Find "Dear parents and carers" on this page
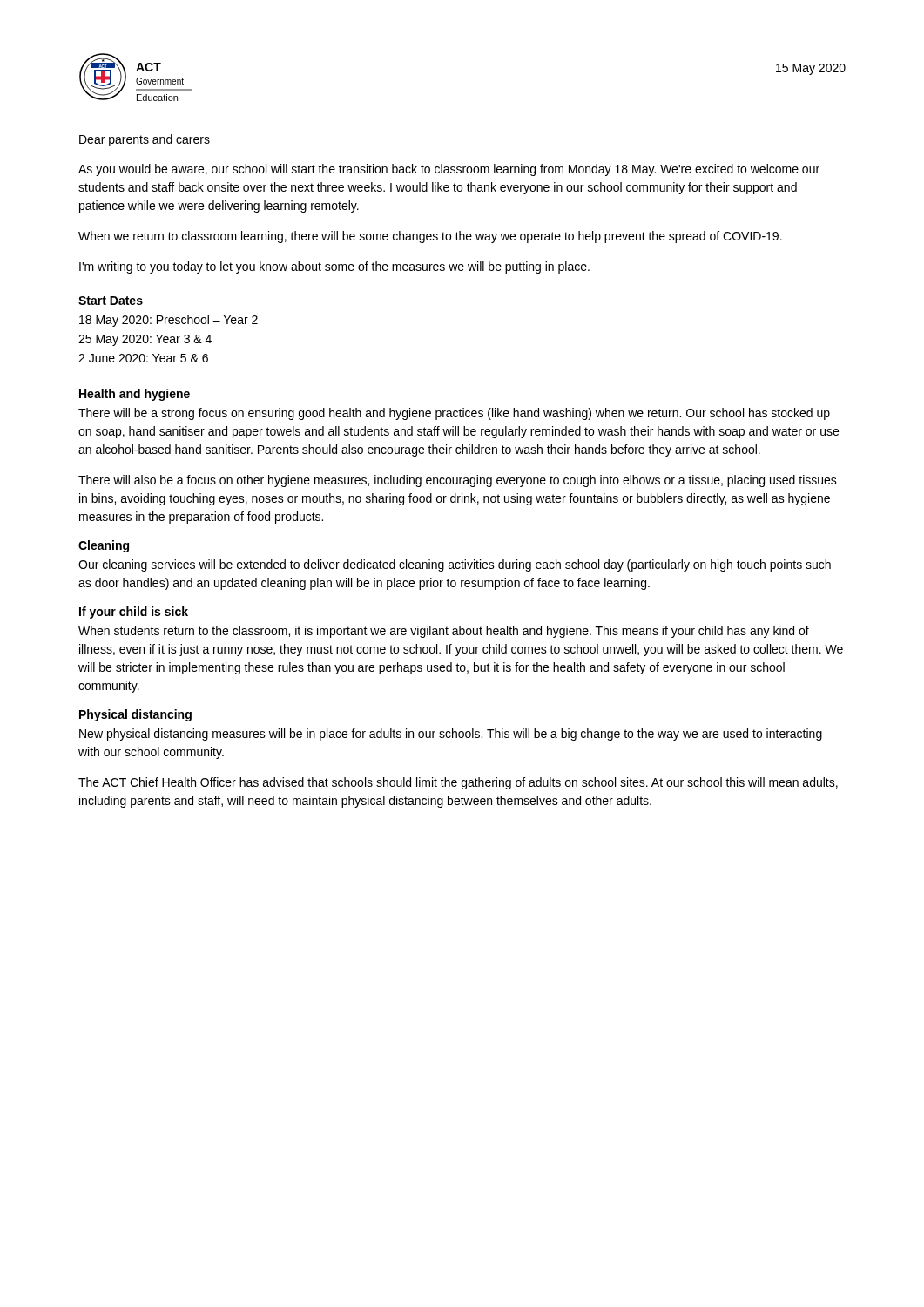Viewport: 924px width, 1307px height. (x=144, y=139)
